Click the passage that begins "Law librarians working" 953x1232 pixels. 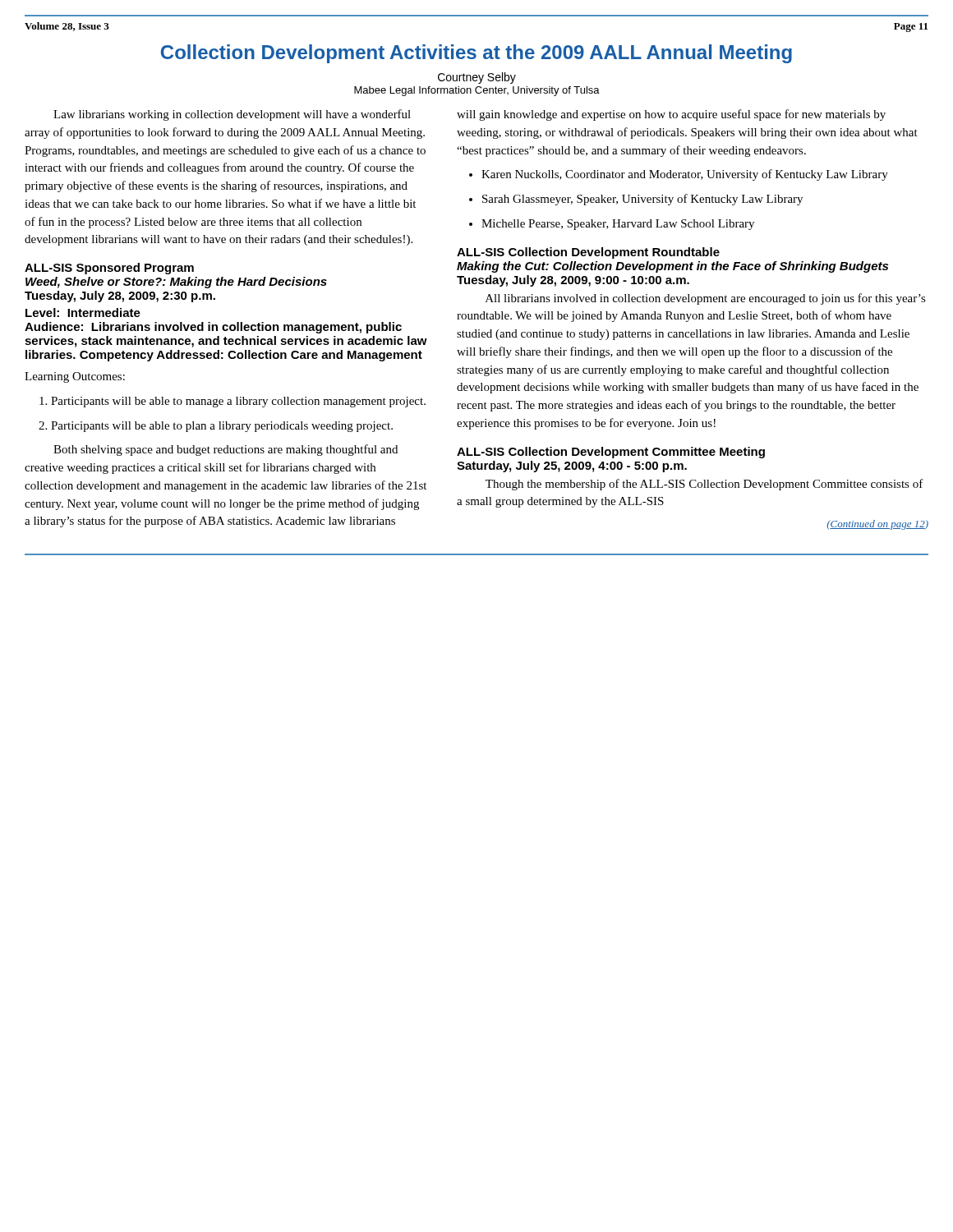click(x=226, y=177)
